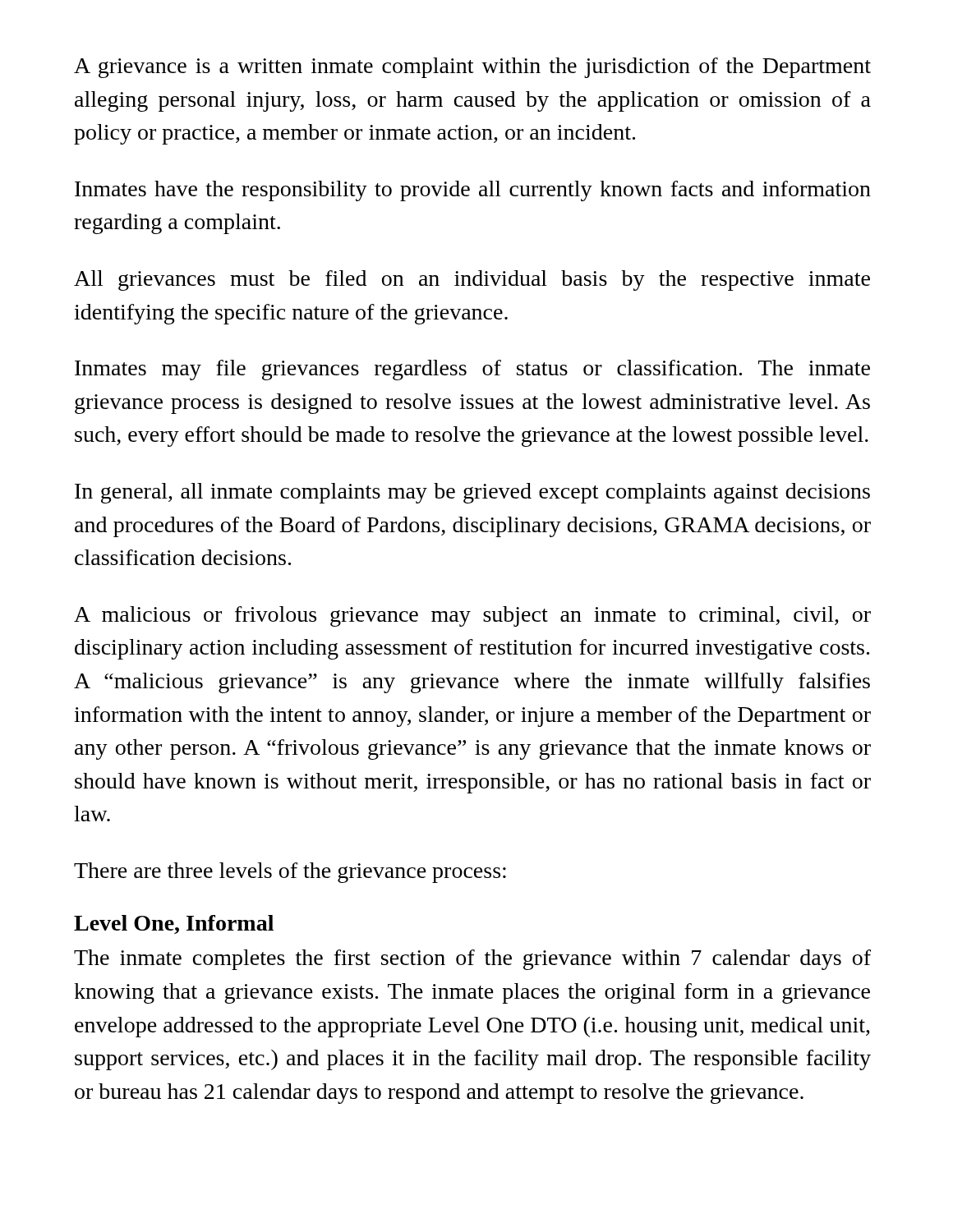Viewport: 953px width, 1232px height.
Task: Point to the block beginning "A grievance is a written inmate"
Action: tap(472, 99)
